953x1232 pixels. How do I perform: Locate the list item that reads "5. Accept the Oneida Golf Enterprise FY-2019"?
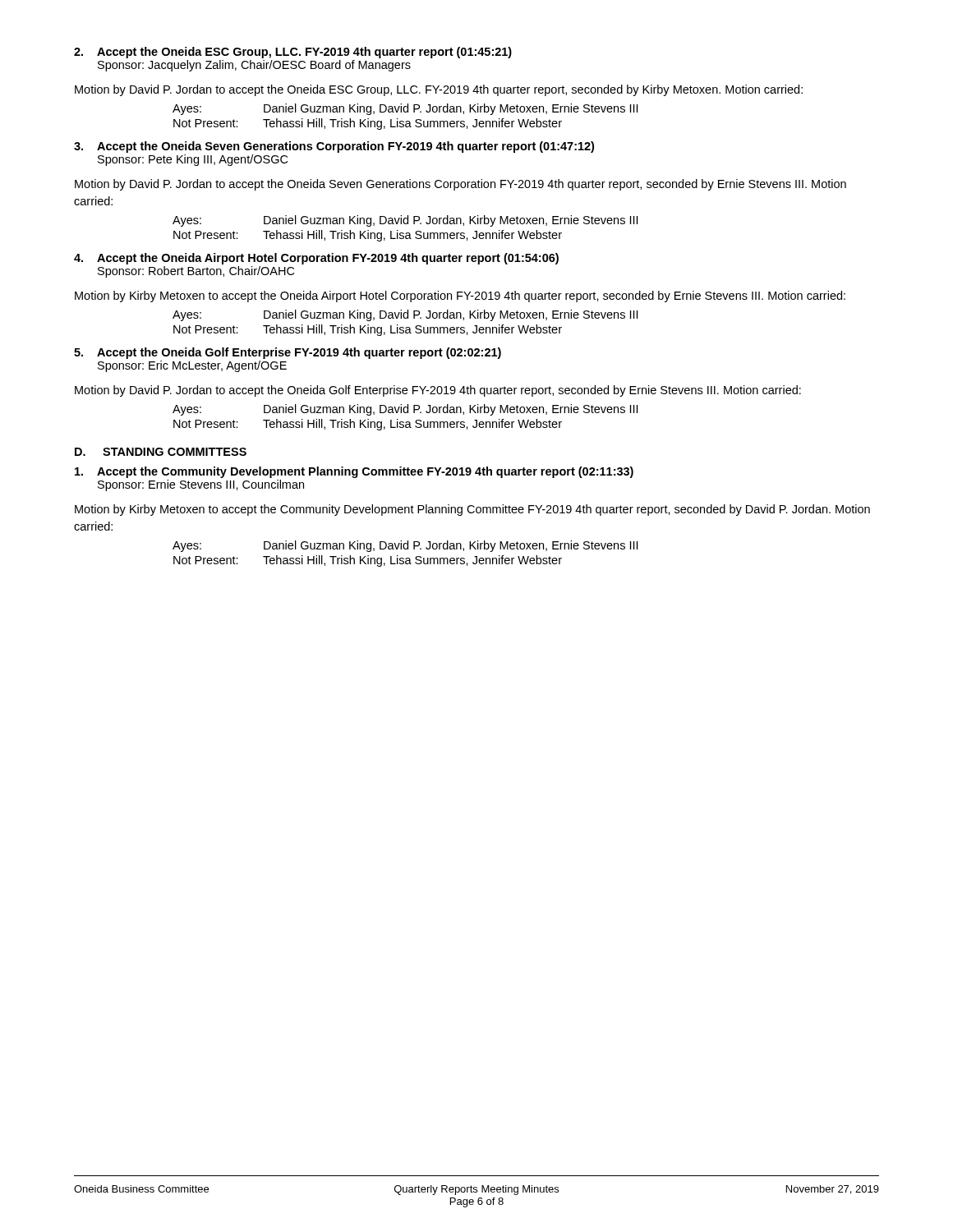(476, 359)
